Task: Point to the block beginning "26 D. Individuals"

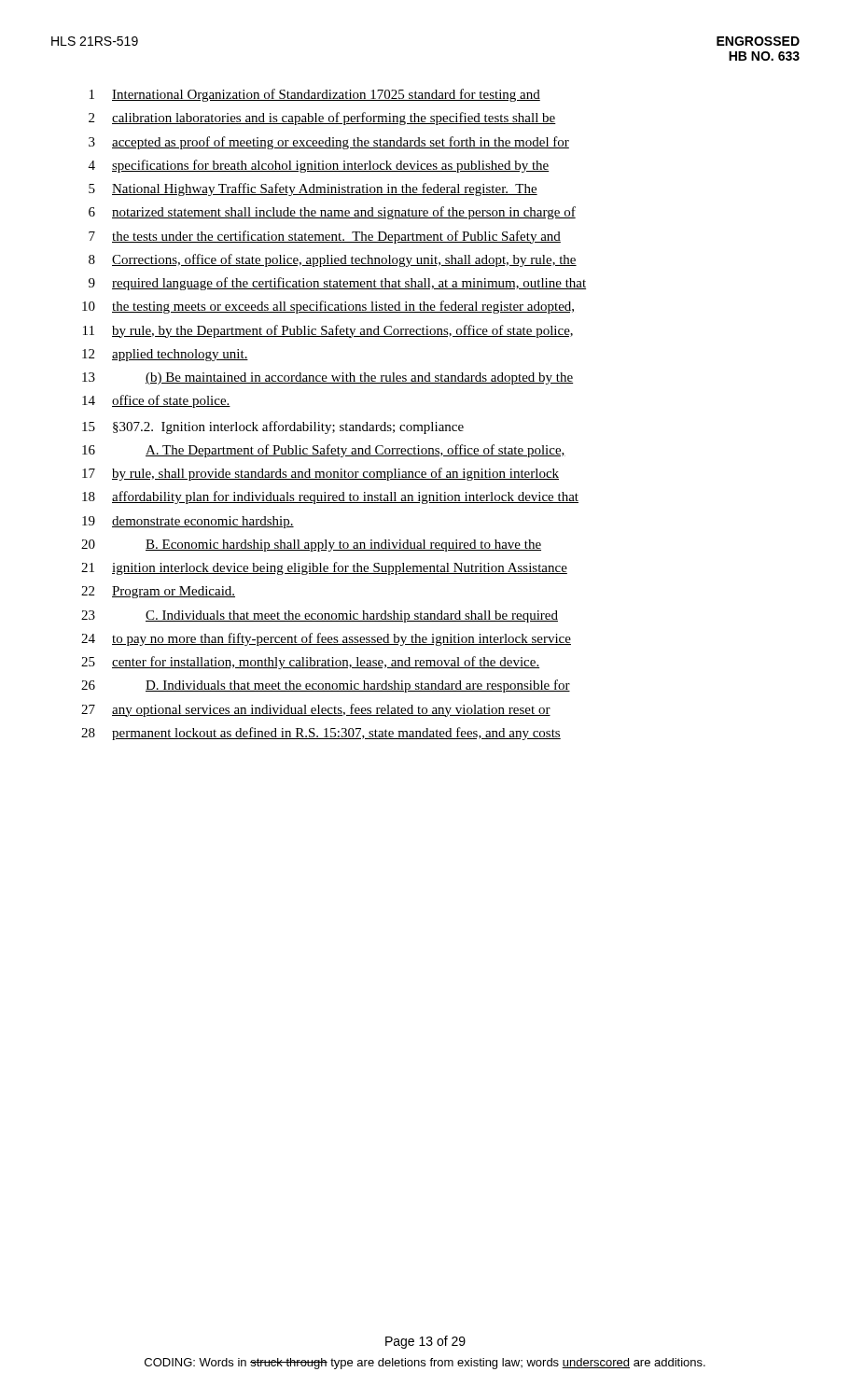Action: pos(425,686)
